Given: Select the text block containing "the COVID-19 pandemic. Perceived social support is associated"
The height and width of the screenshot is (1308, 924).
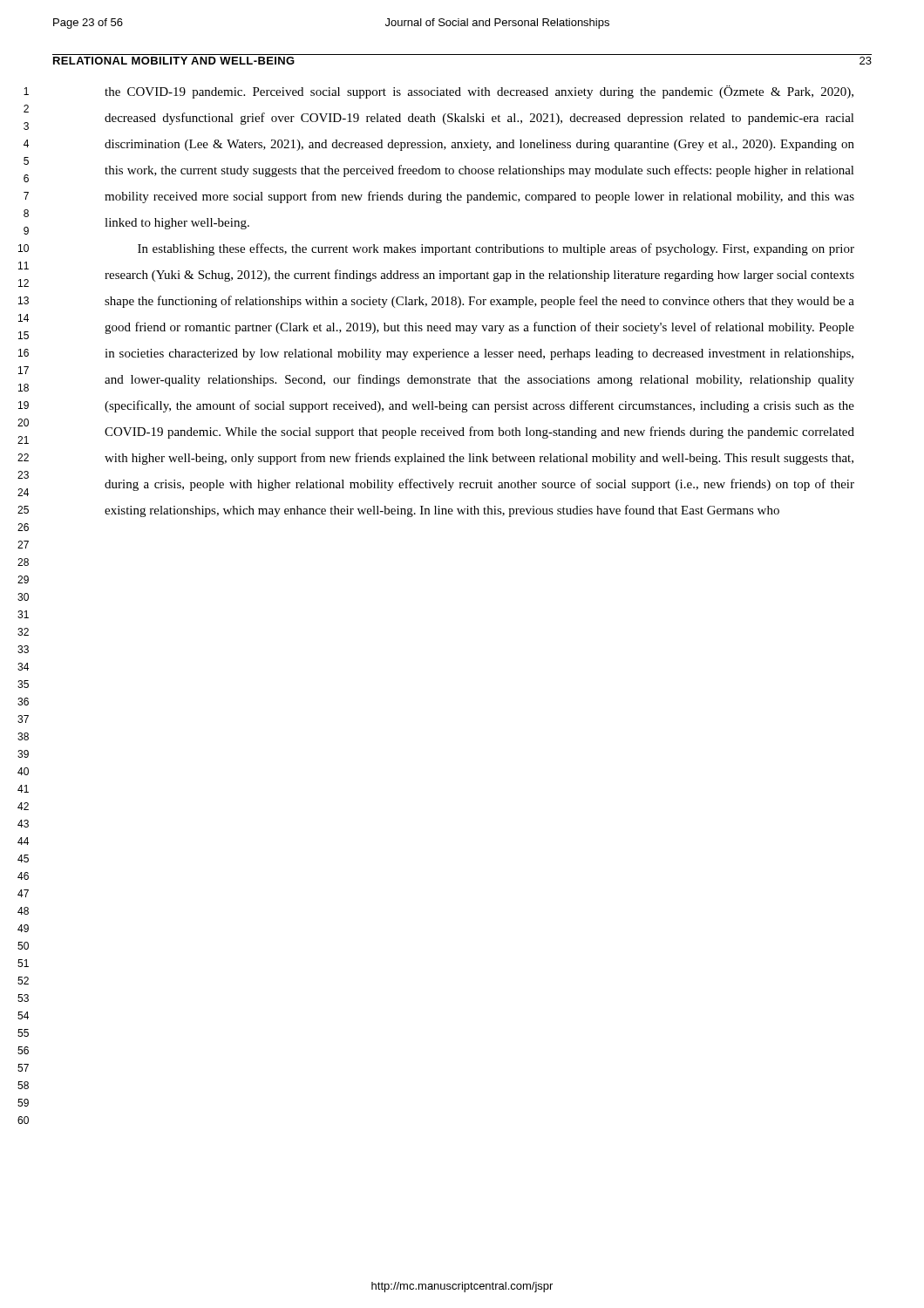Looking at the screenshot, I should [x=479, y=157].
